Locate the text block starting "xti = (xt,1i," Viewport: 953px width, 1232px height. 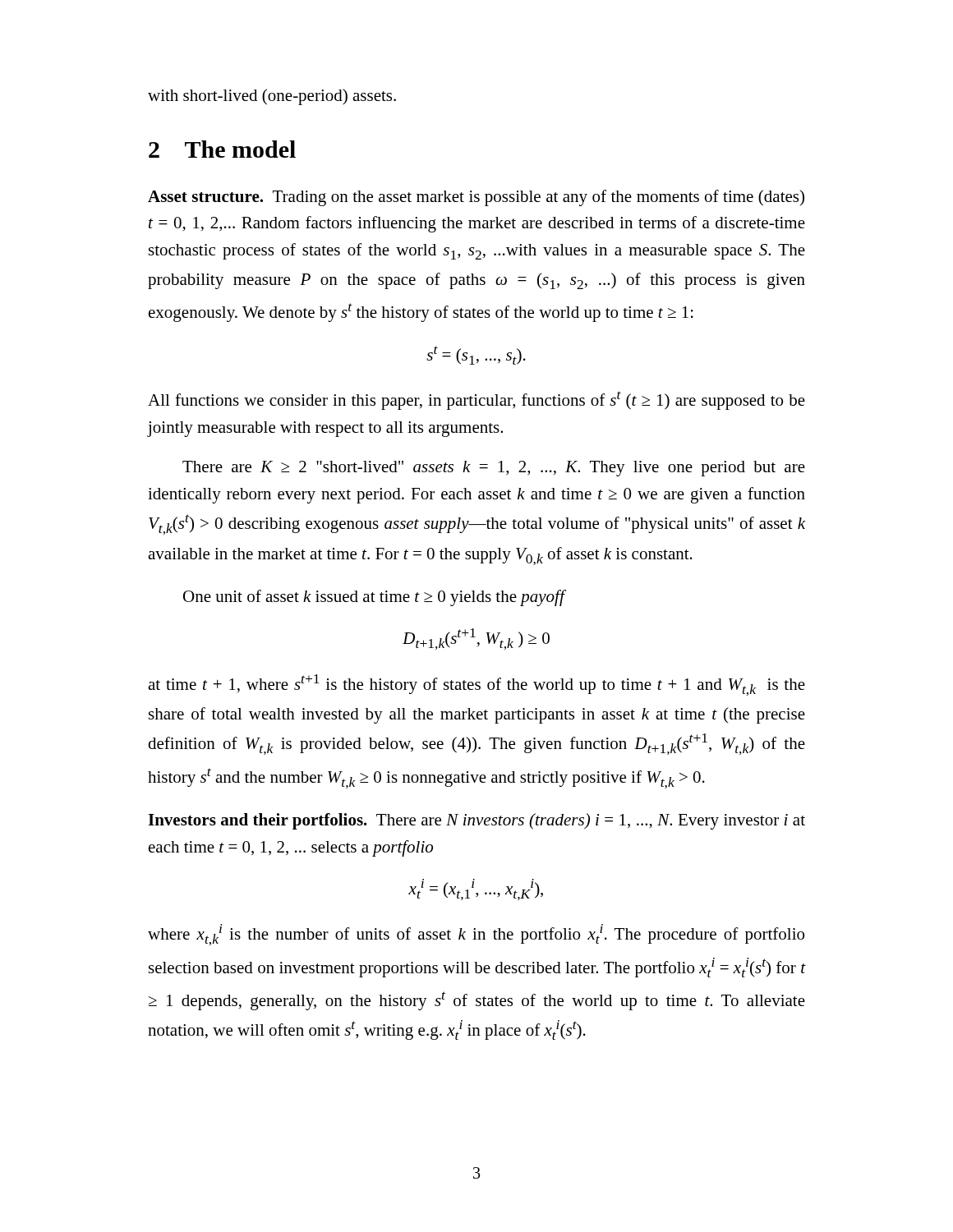(x=476, y=888)
